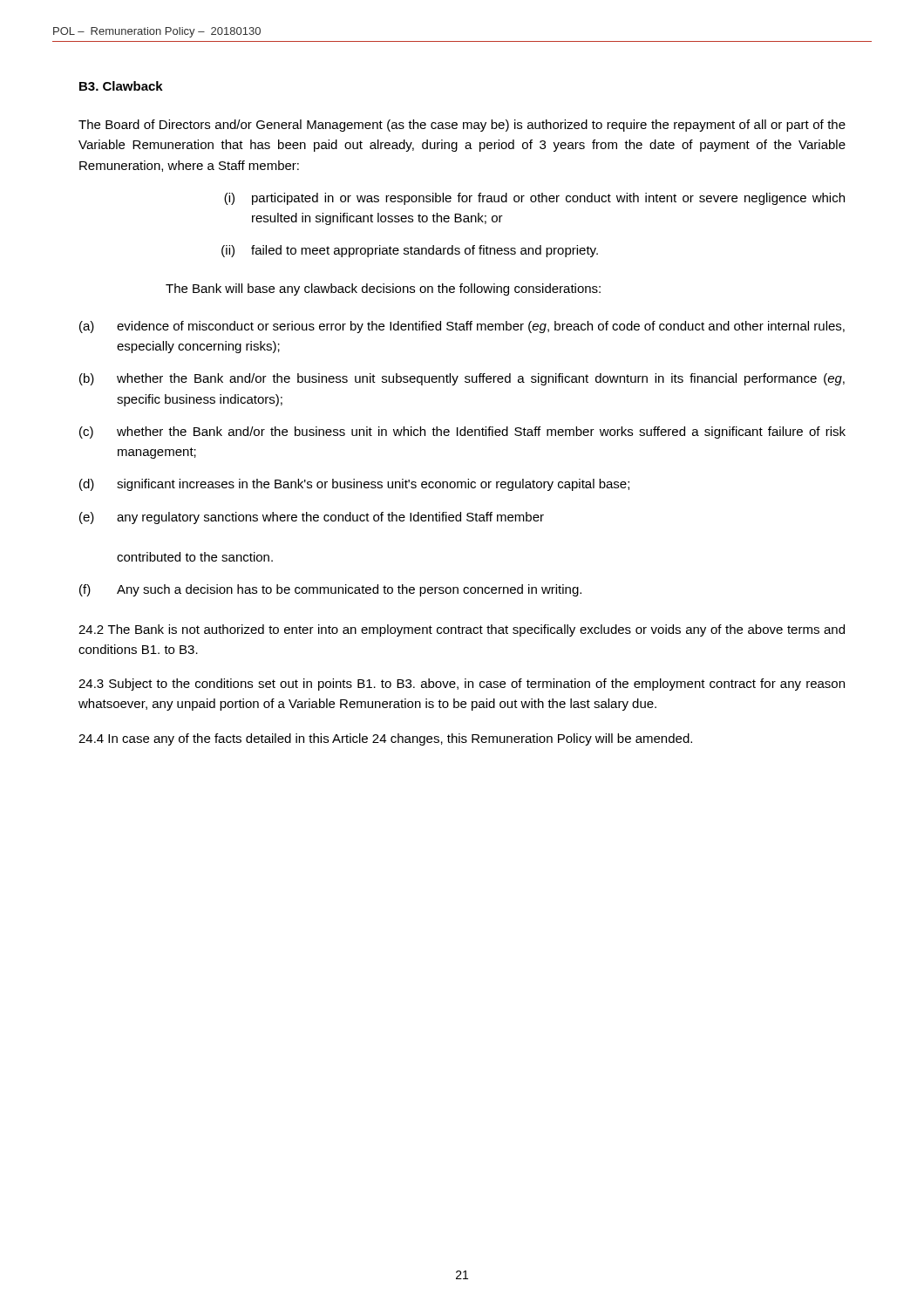Locate the region starting "(i) participated in or was responsible for"
924x1308 pixels.
(506, 208)
